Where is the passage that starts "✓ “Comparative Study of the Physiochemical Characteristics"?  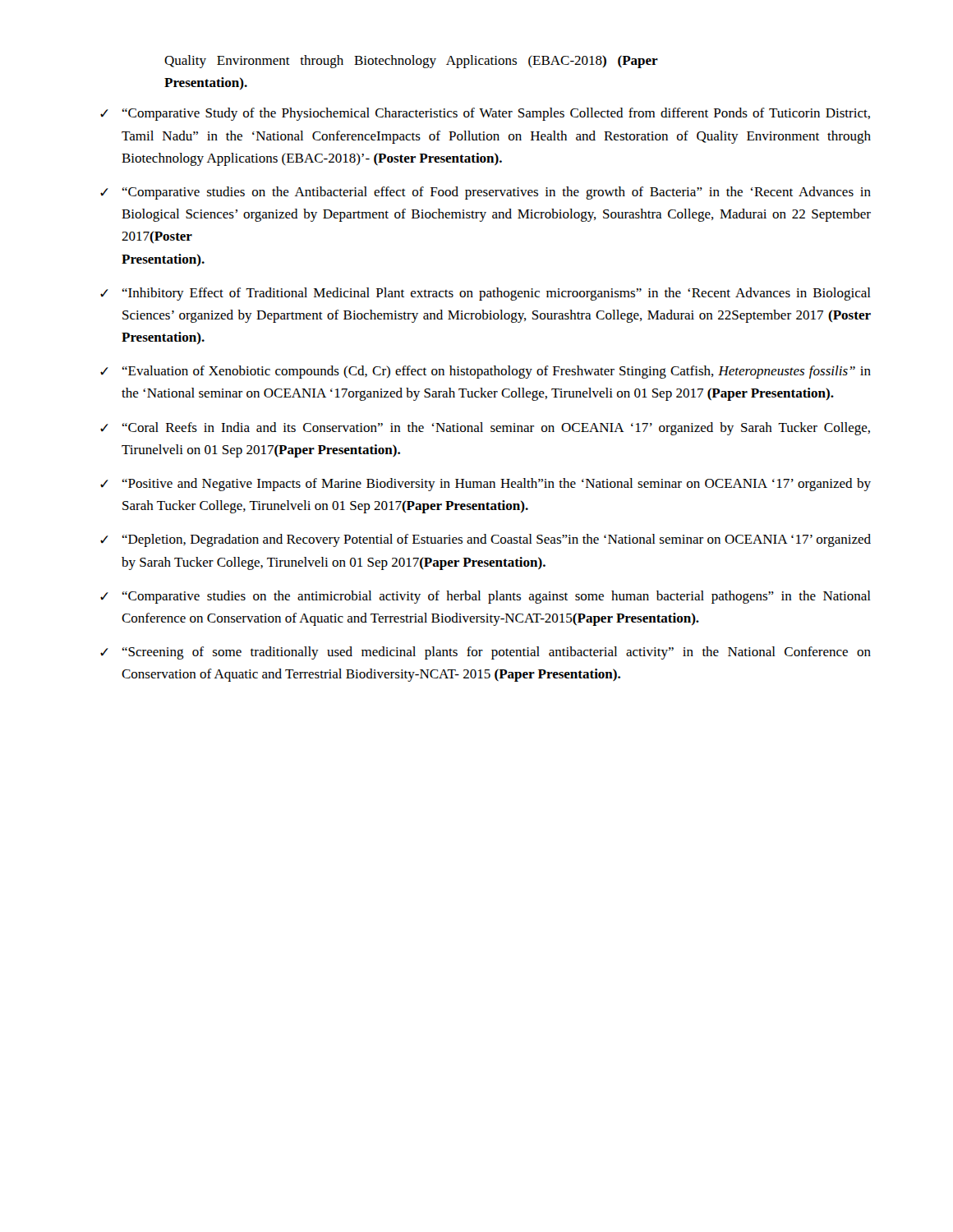(485, 136)
